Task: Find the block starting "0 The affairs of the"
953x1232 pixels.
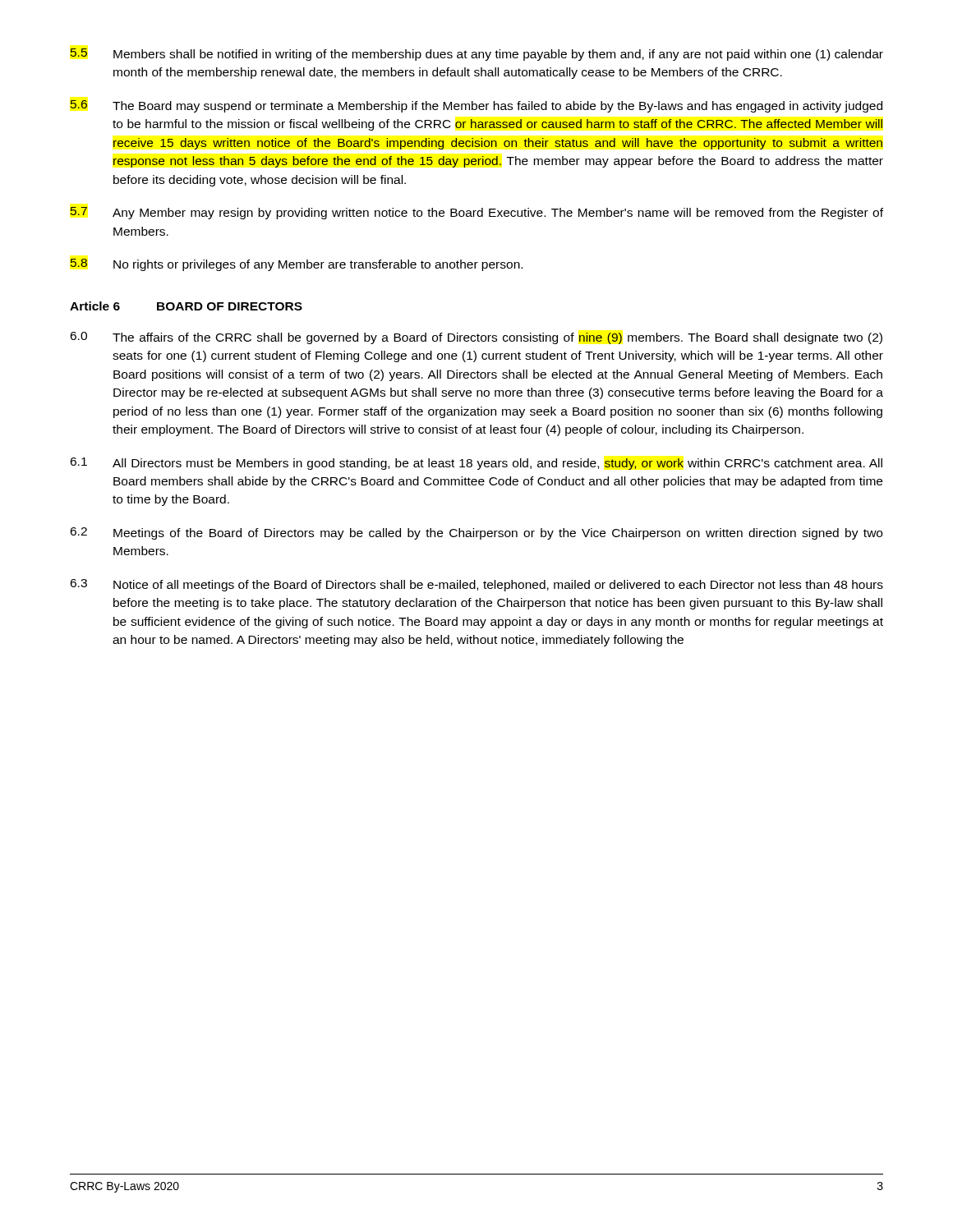Action: tap(476, 384)
